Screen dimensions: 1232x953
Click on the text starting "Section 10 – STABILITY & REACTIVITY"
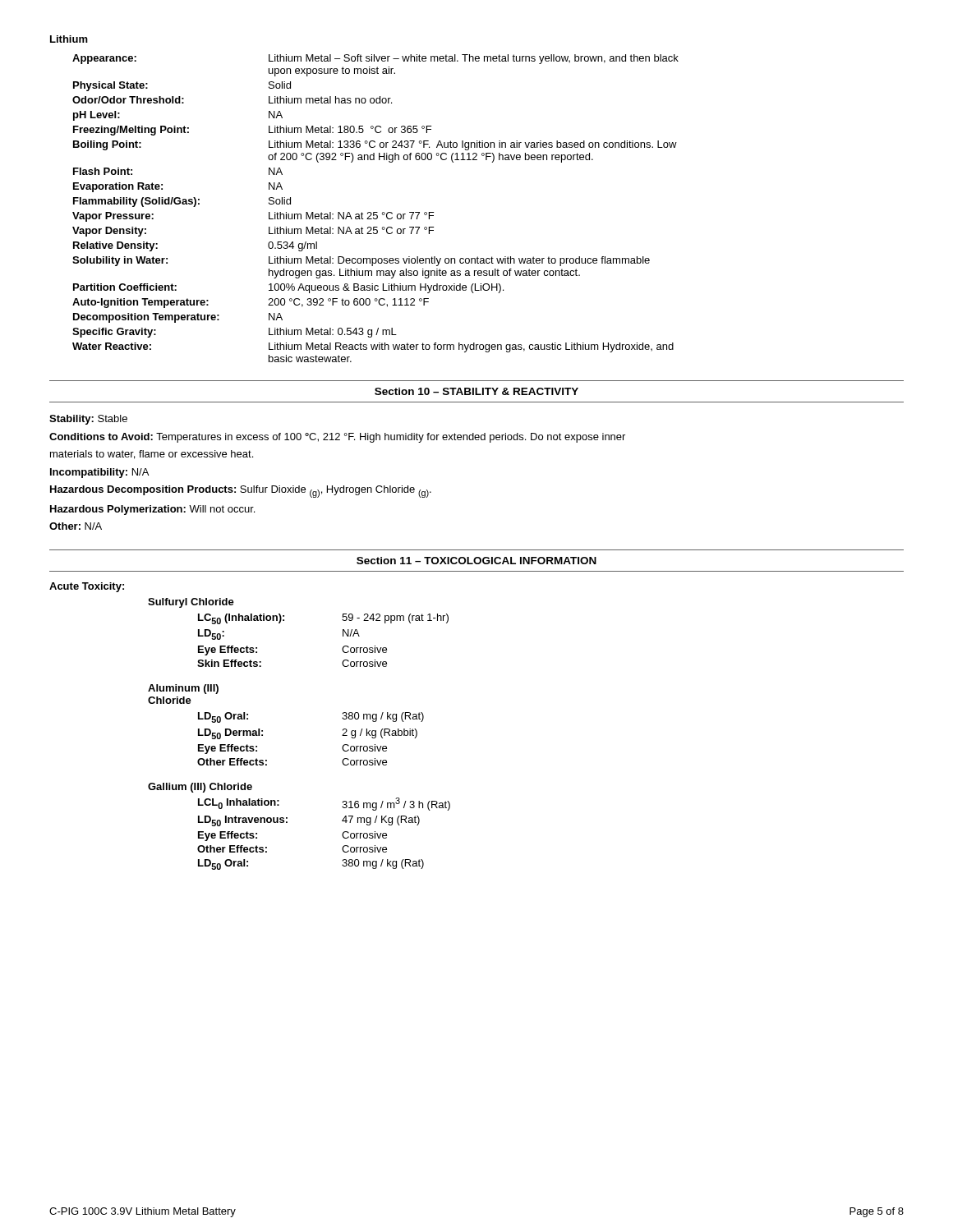pos(476,391)
